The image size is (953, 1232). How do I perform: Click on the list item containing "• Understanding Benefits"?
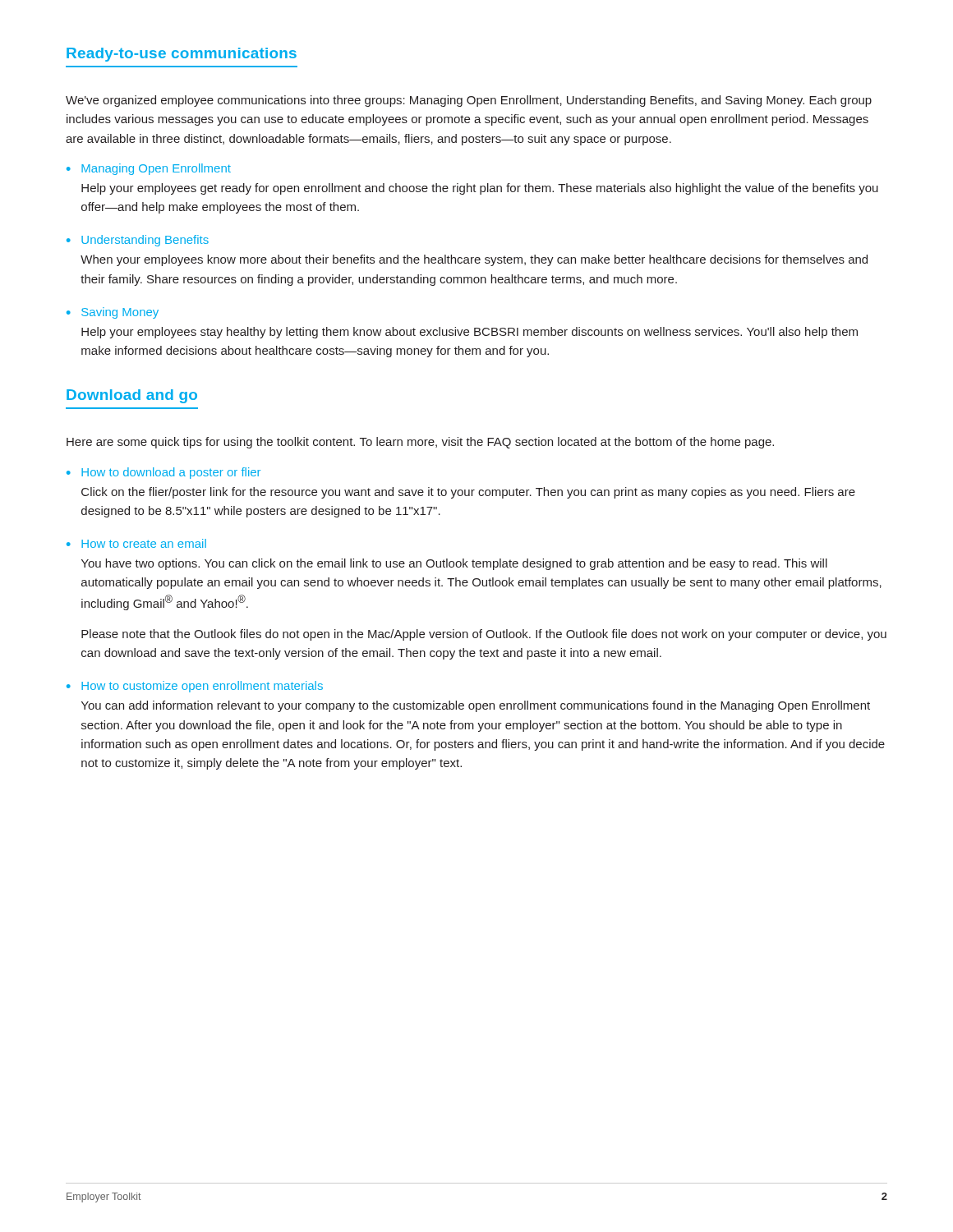pos(476,260)
